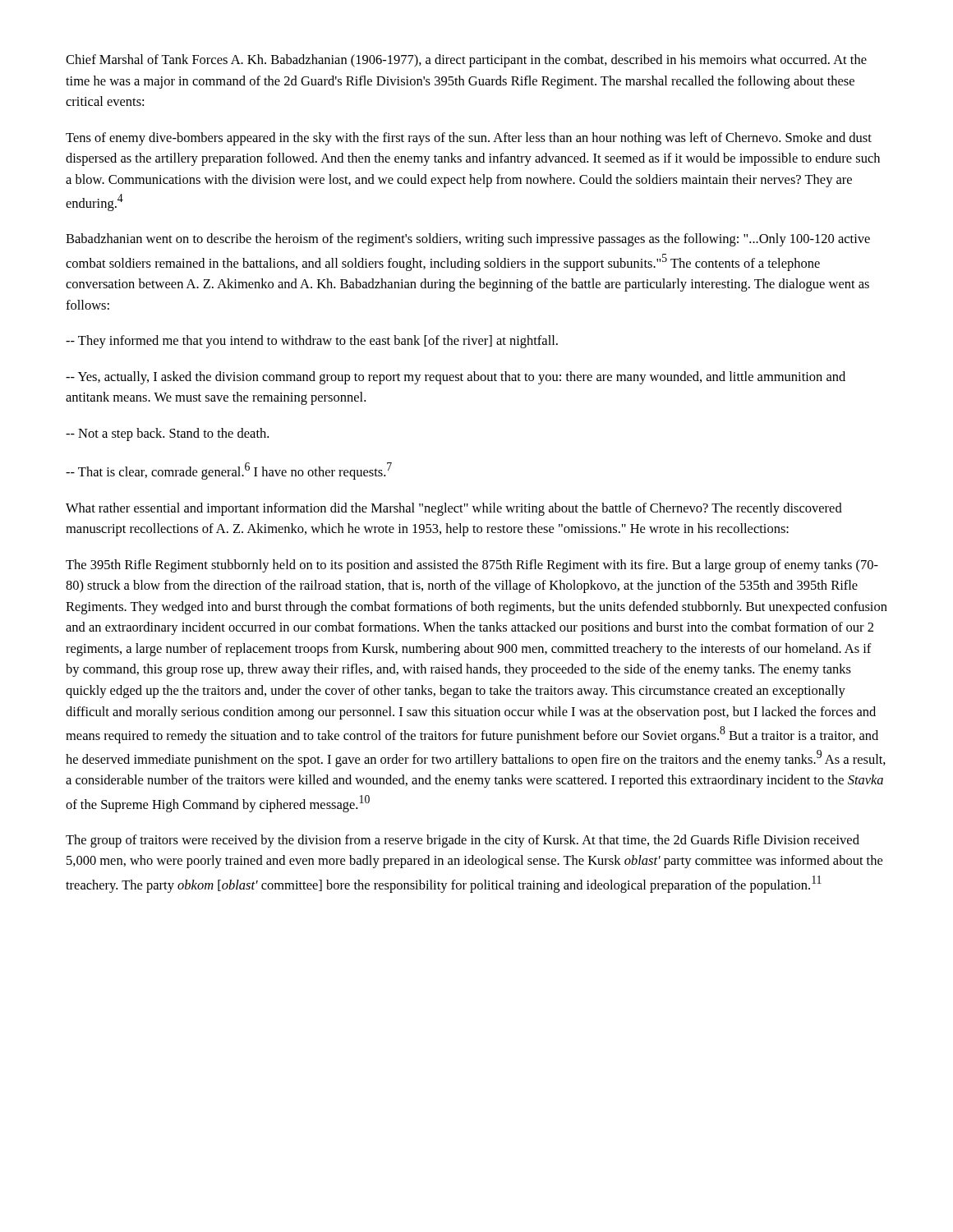The width and height of the screenshot is (953, 1232).
Task: Point to the text block starting "Not a step back."
Action: click(x=168, y=433)
